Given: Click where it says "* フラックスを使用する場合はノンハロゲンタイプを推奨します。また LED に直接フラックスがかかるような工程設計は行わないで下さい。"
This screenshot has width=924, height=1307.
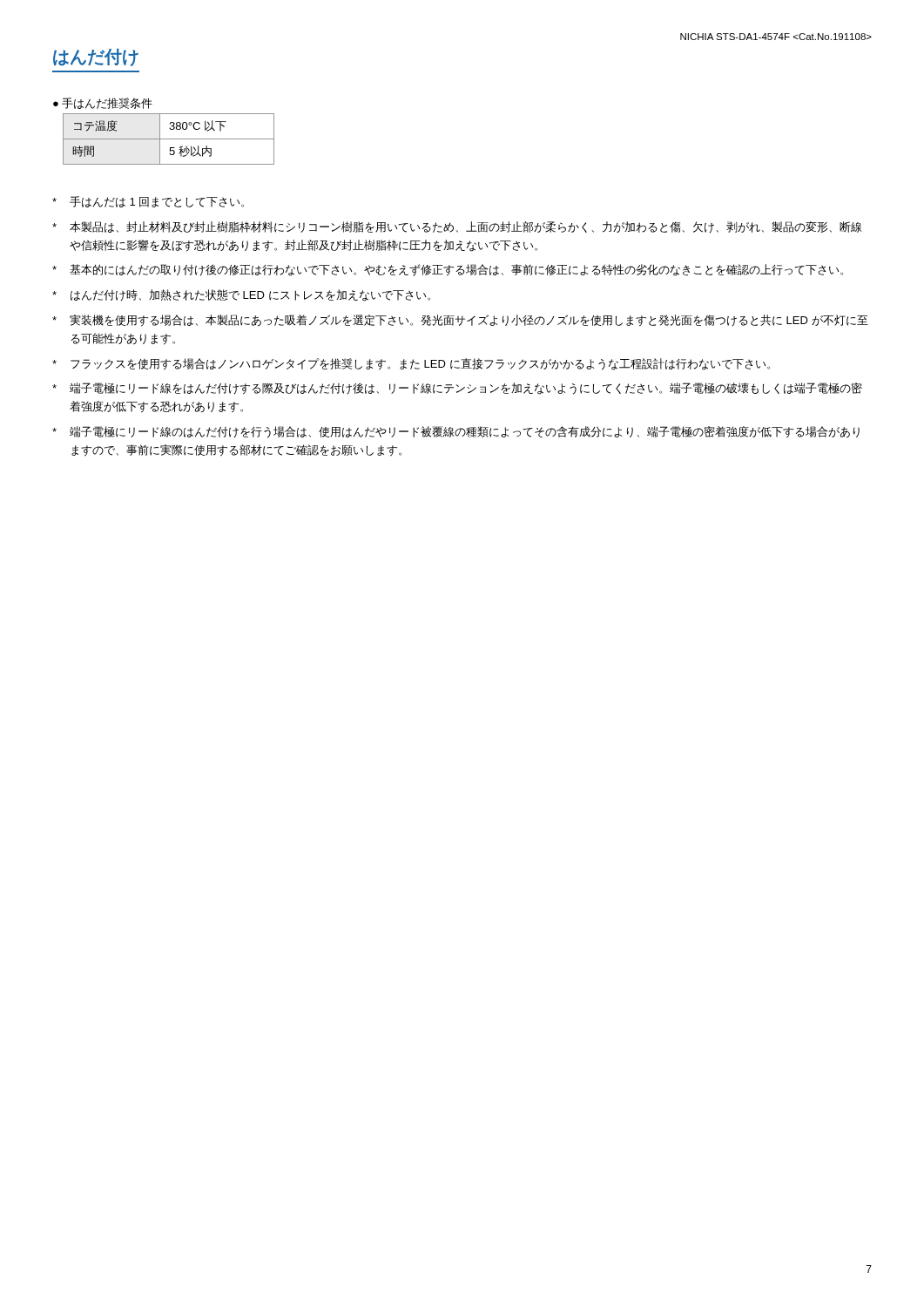Looking at the screenshot, I should click(462, 364).
